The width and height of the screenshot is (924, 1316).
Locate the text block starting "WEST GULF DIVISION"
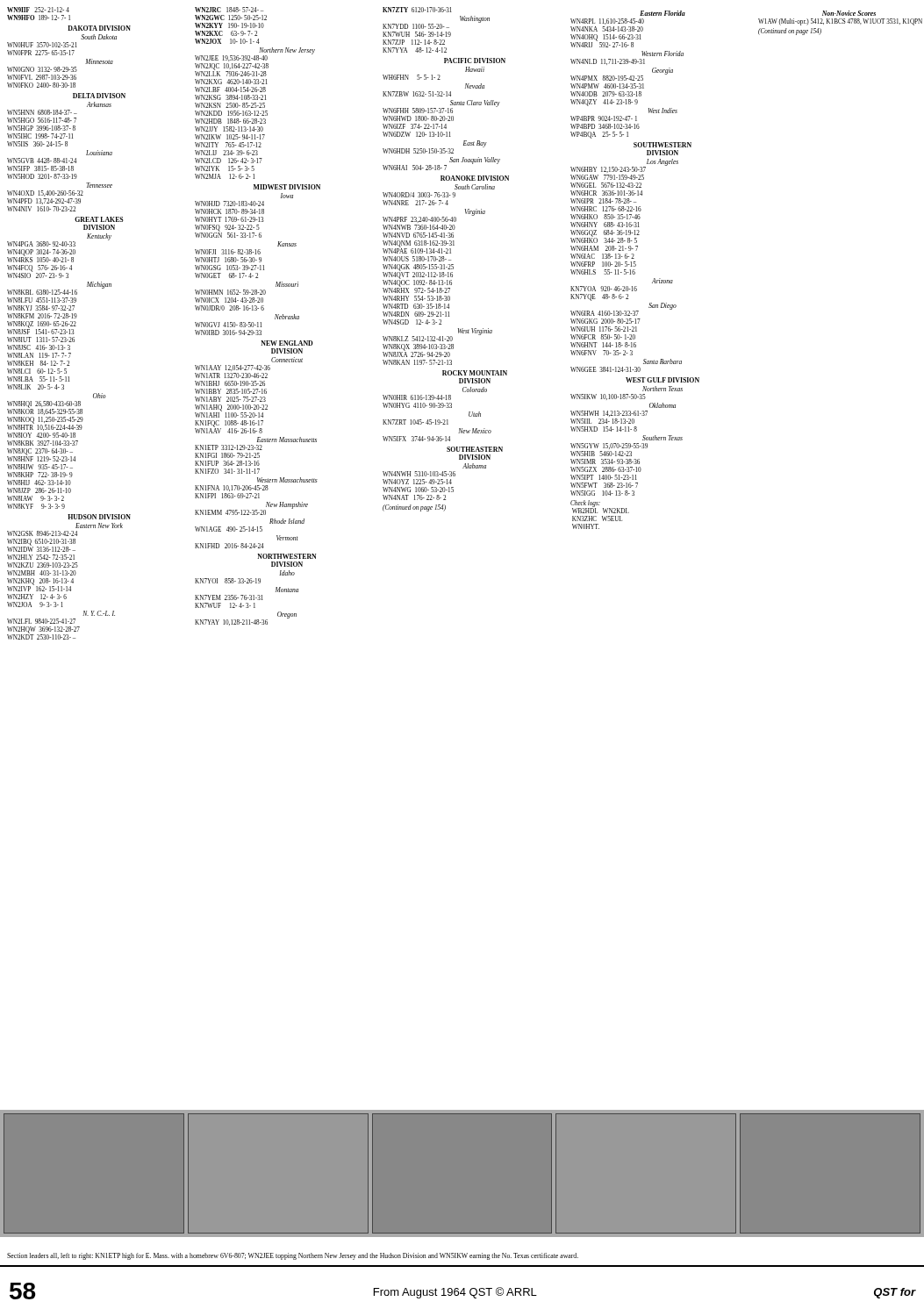pyautogui.click(x=663, y=380)
